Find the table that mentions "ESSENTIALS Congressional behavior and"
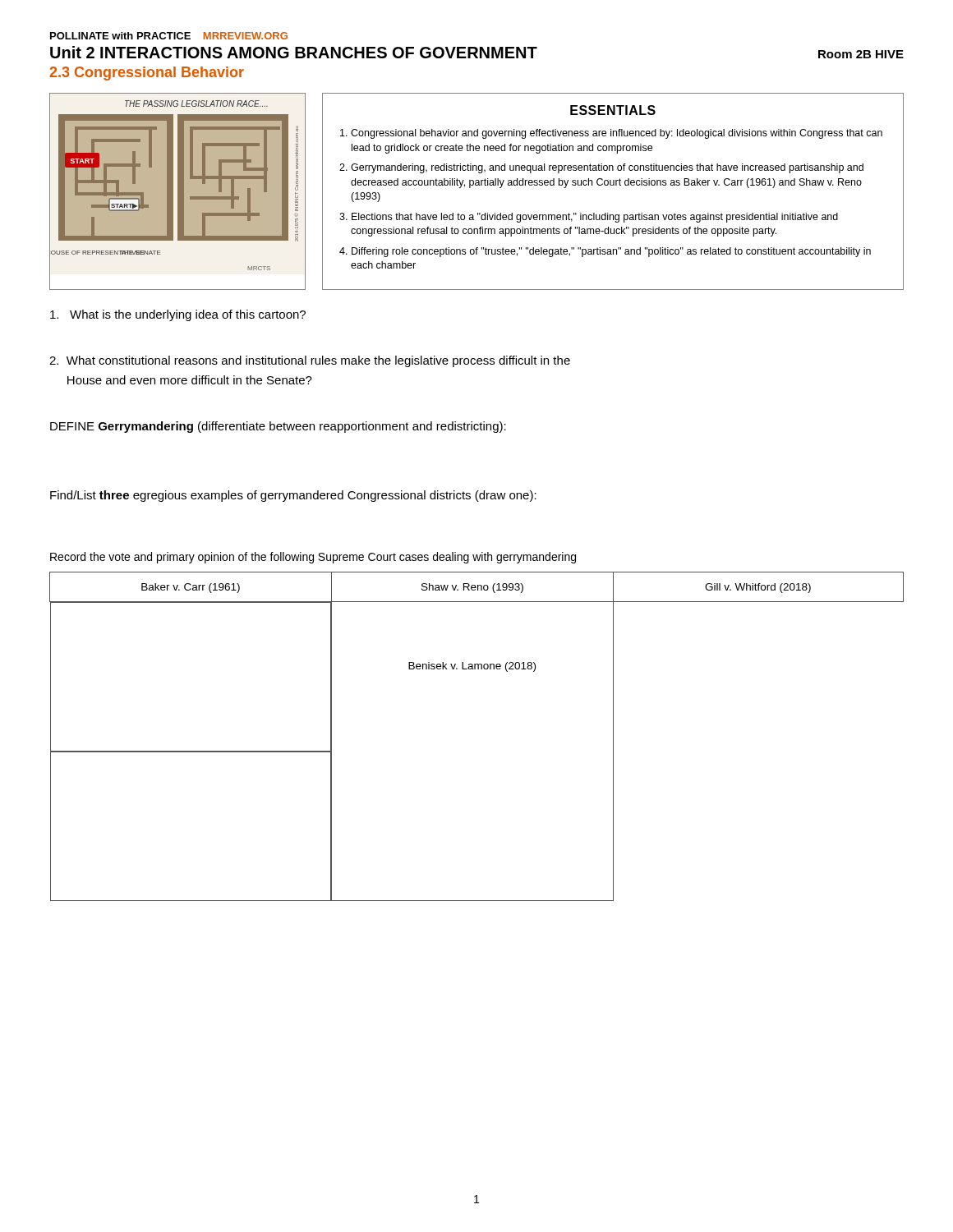The image size is (953, 1232). (x=613, y=191)
